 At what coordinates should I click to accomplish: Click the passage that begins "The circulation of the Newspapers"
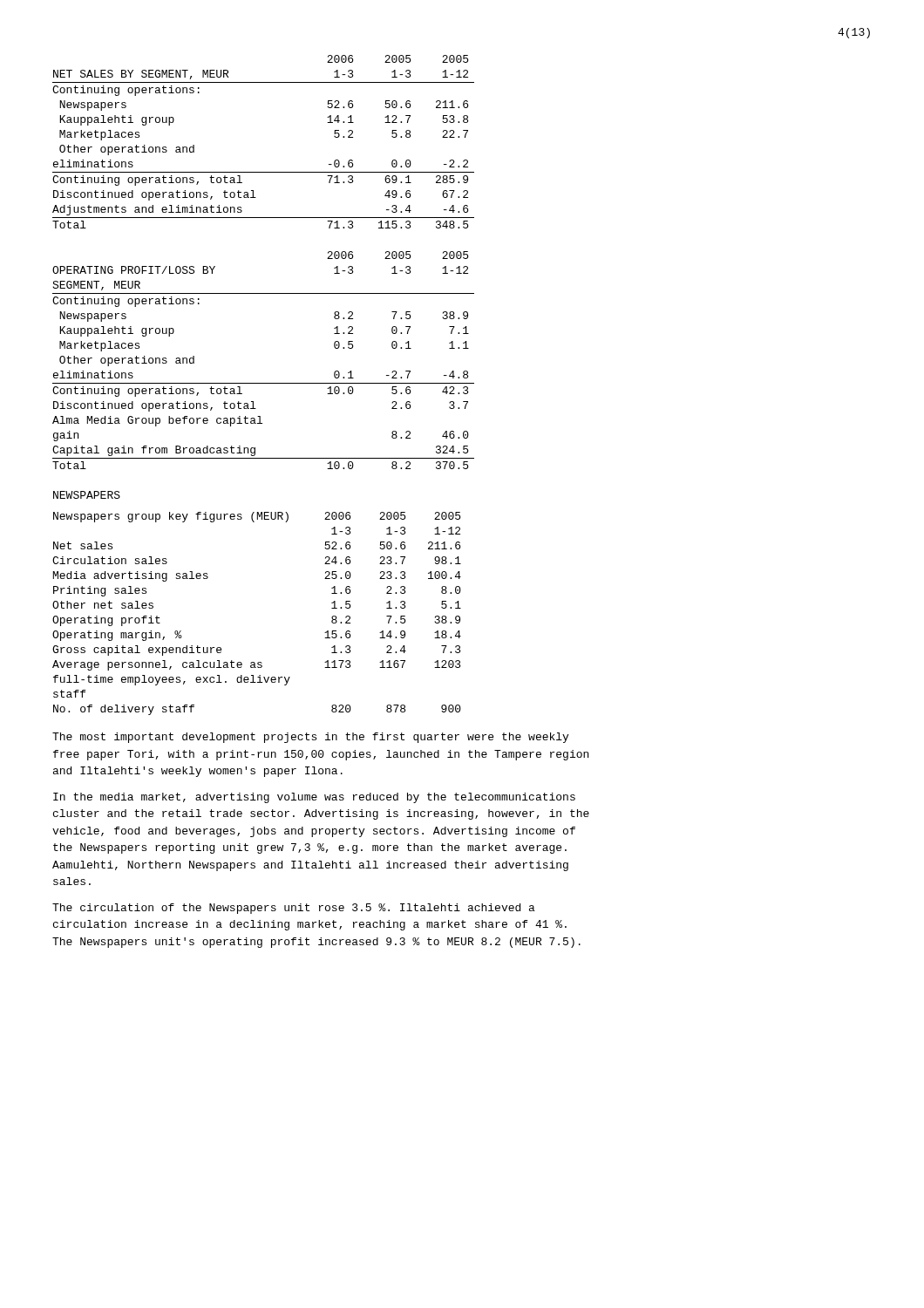pos(318,925)
